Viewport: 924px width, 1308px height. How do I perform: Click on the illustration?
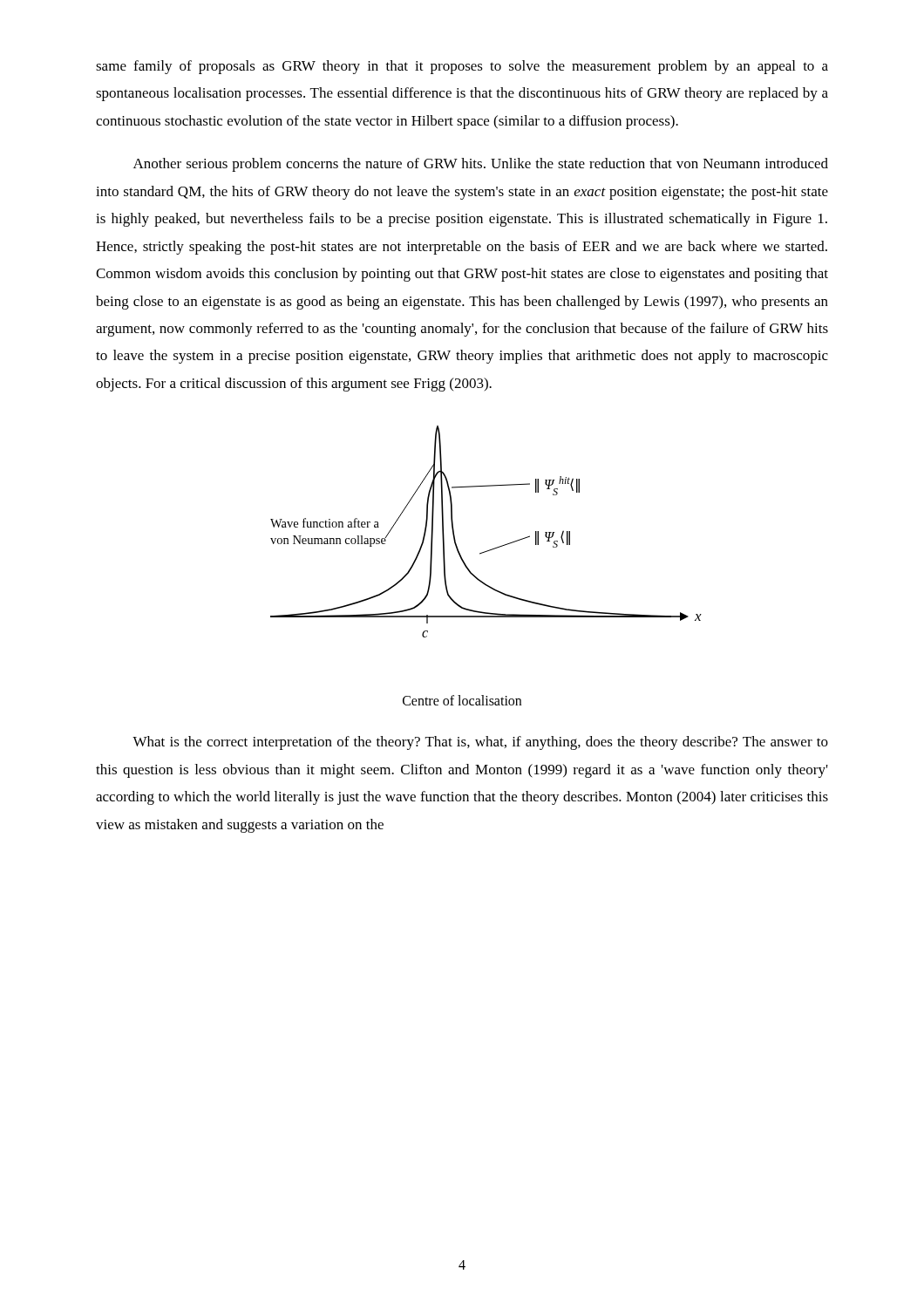click(462, 547)
